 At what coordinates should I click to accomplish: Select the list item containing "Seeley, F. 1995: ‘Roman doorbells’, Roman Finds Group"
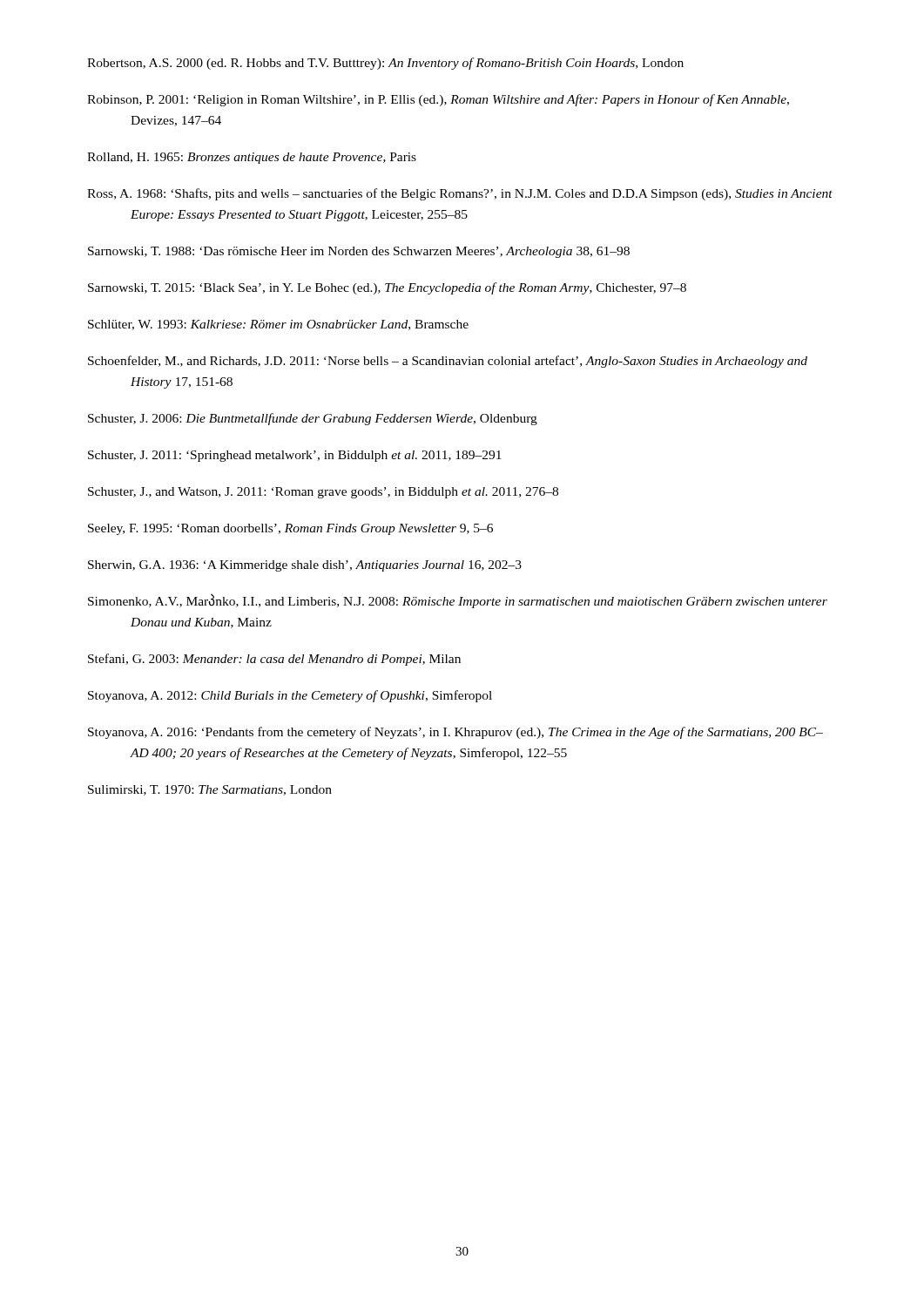pos(290,528)
